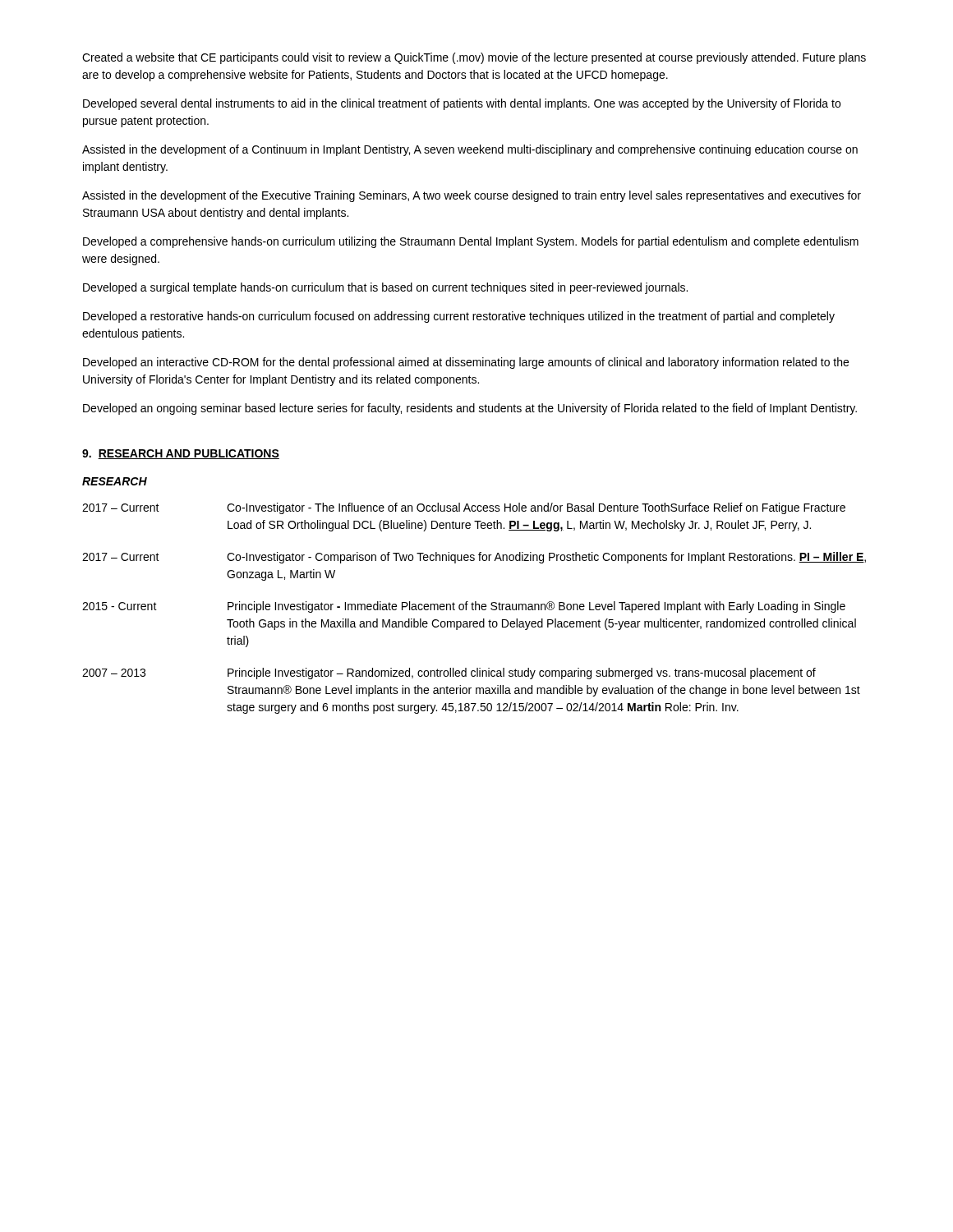Screen dimensions: 1232x953
Task: Point to the block beginning "Developed a surgical template hands-on"
Action: [386, 287]
